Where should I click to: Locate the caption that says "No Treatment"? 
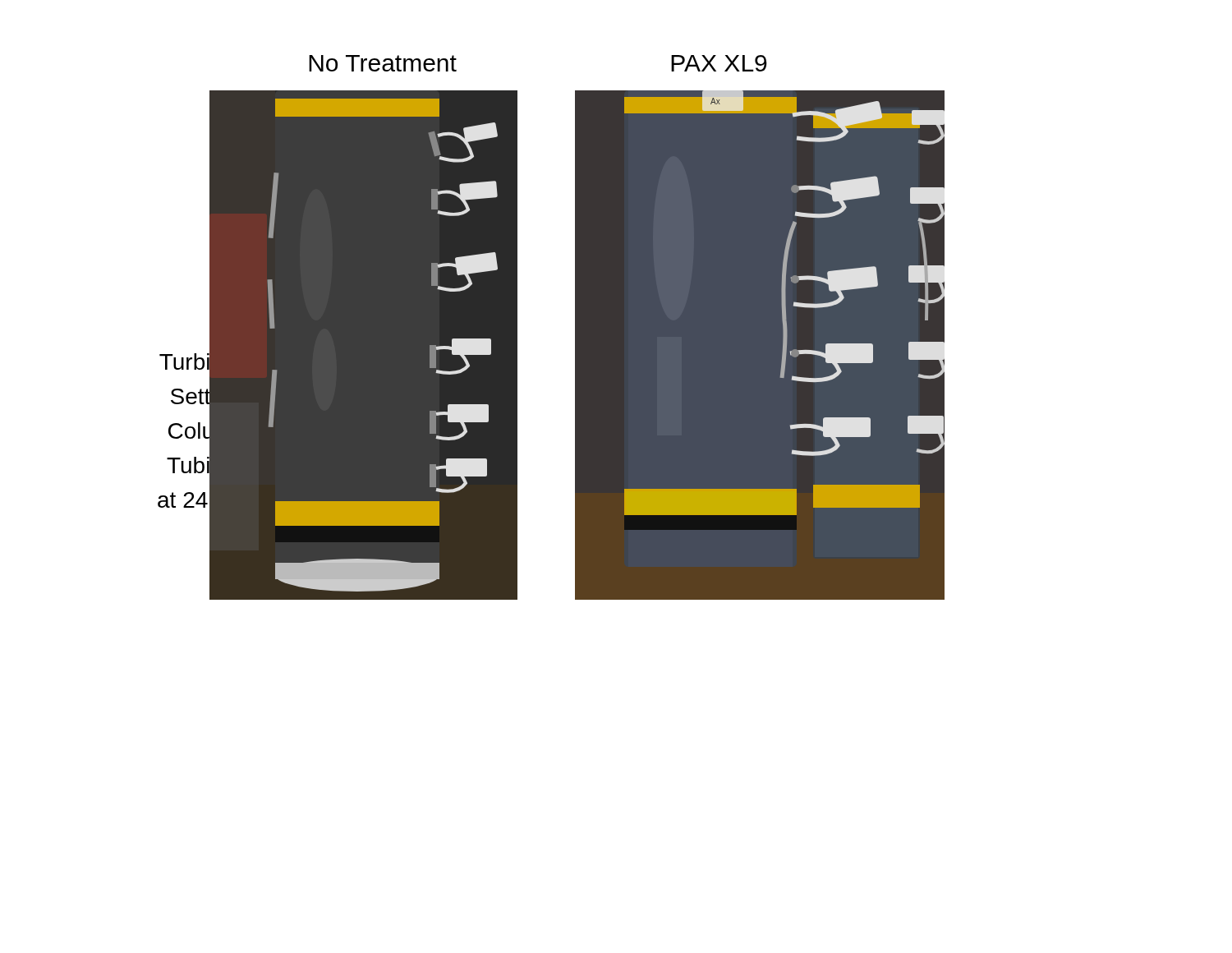pyautogui.click(x=382, y=63)
